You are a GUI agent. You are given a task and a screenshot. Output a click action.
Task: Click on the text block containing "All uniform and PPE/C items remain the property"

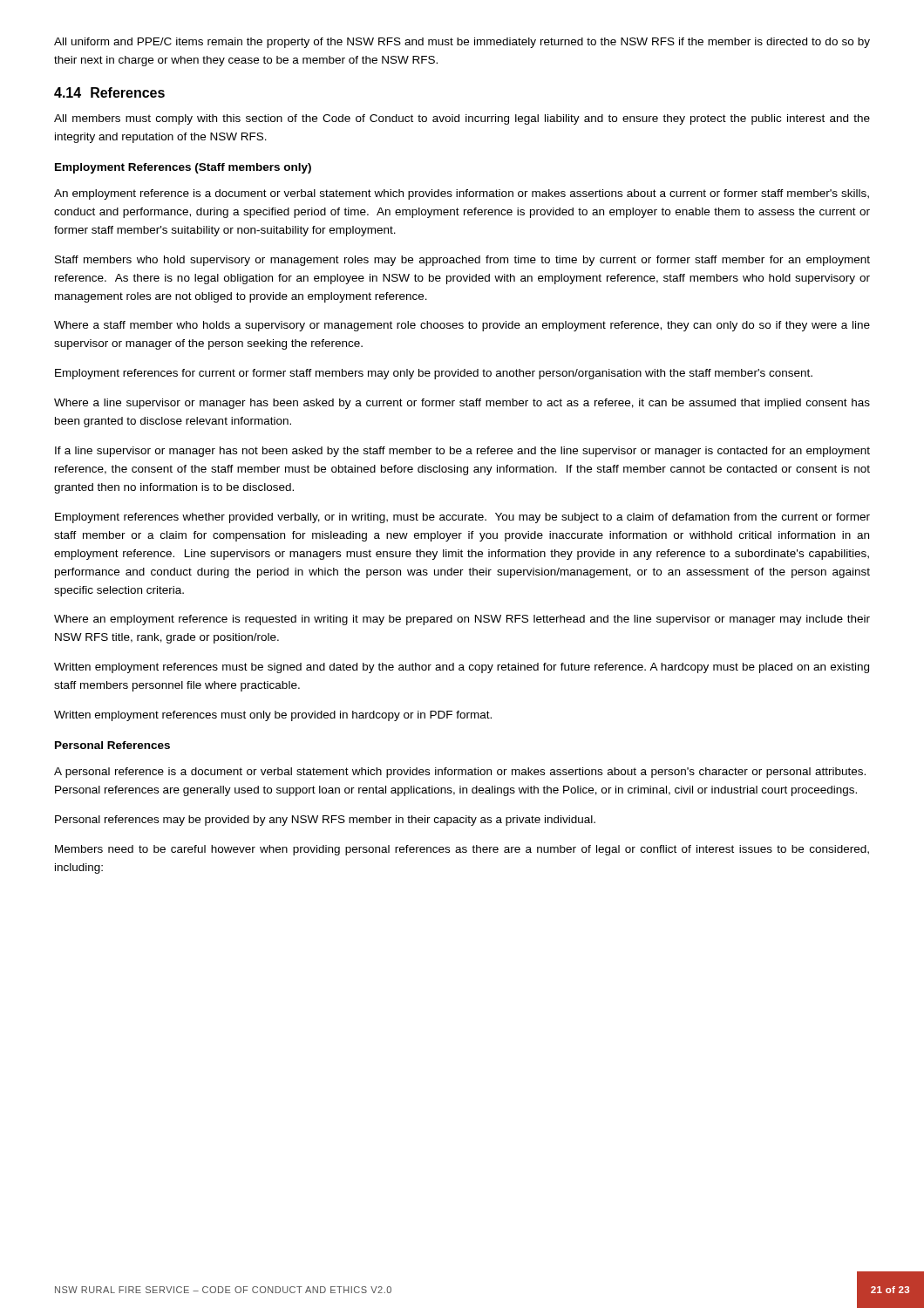pos(462,51)
